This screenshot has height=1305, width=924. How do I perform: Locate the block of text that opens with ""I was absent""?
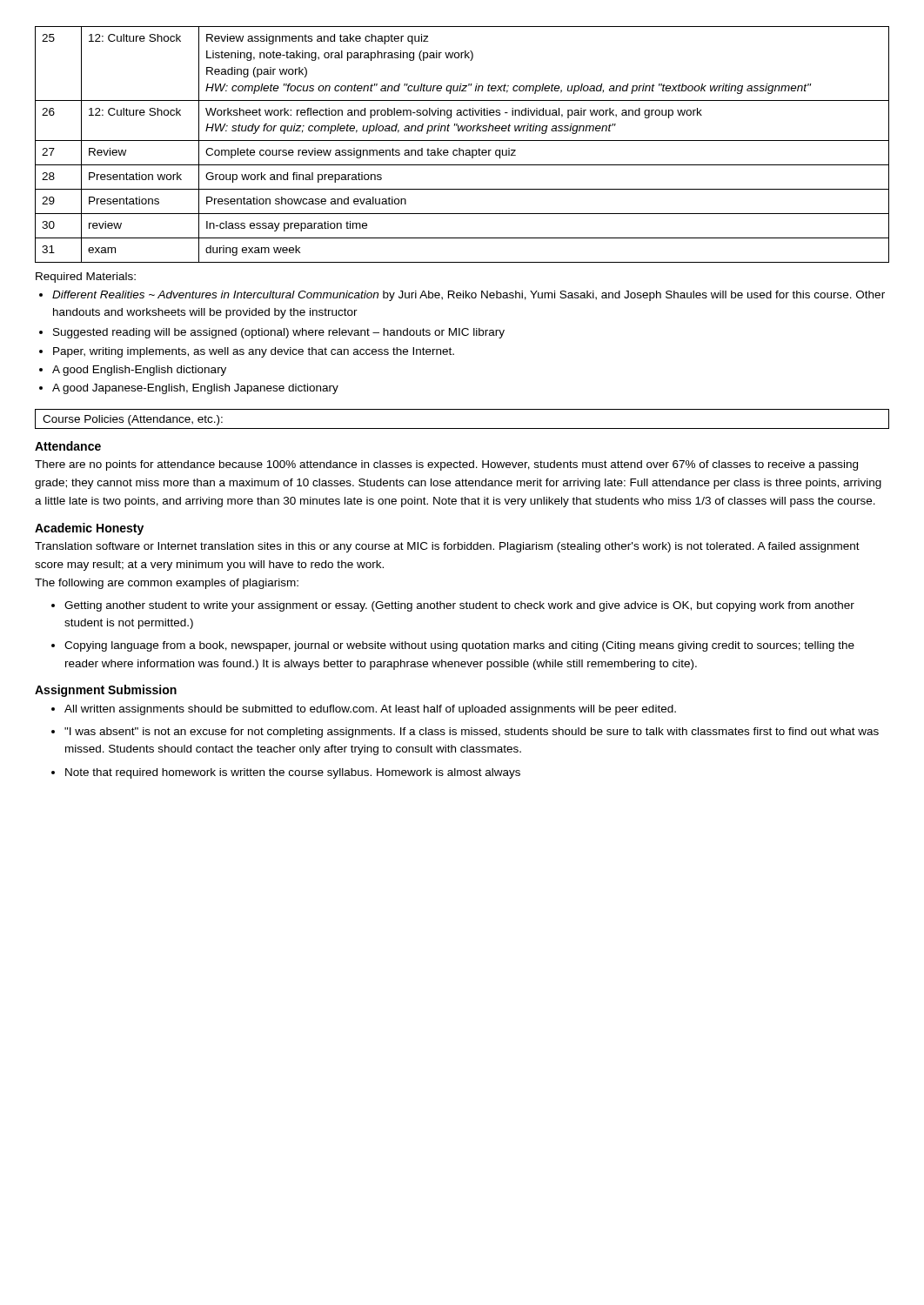[x=469, y=741]
